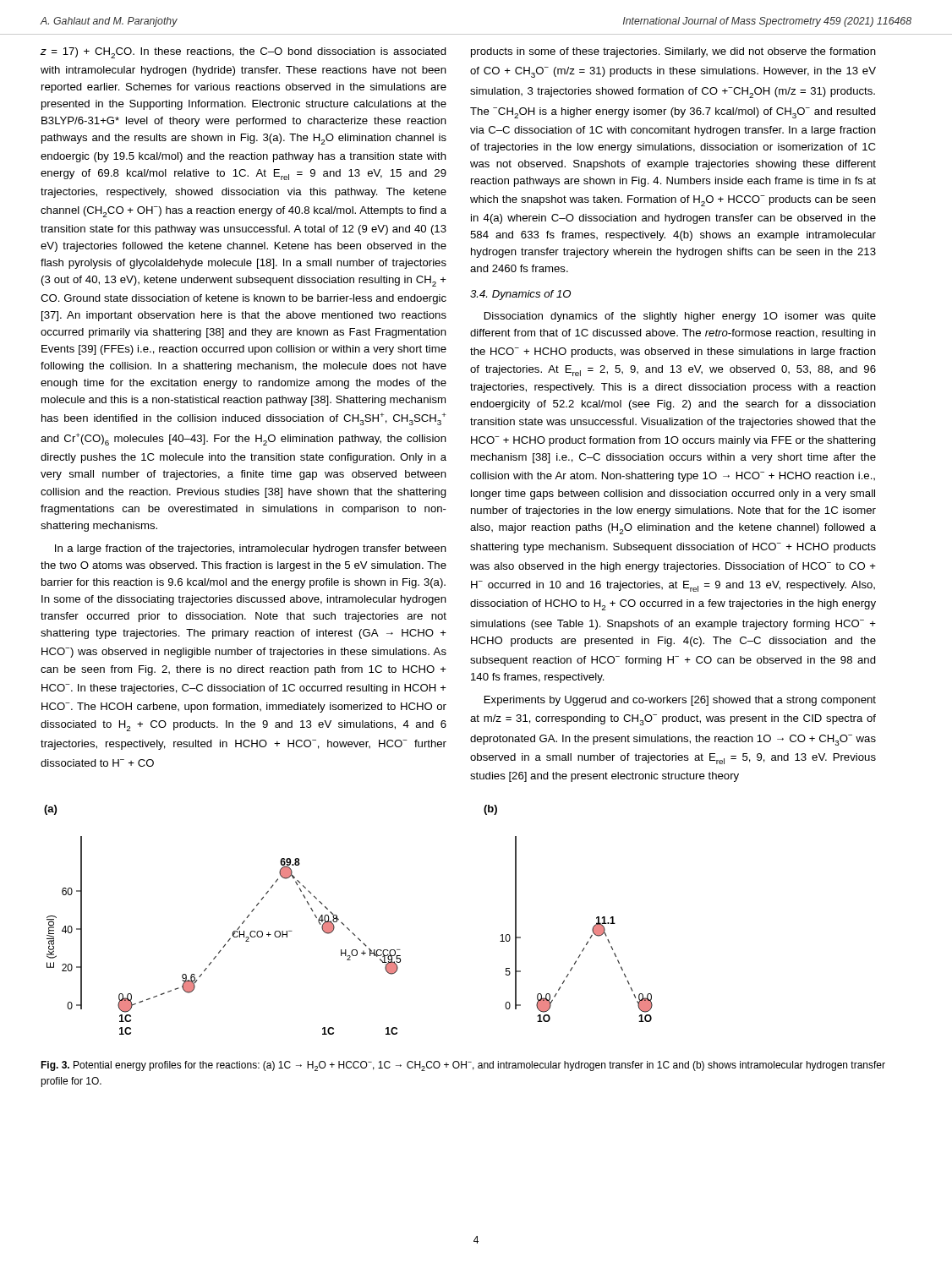Click on the region starting "3.4. Dynamics of 1O"
Screen dimensions: 1268x952
pyautogui.click(x=521, y=294)
